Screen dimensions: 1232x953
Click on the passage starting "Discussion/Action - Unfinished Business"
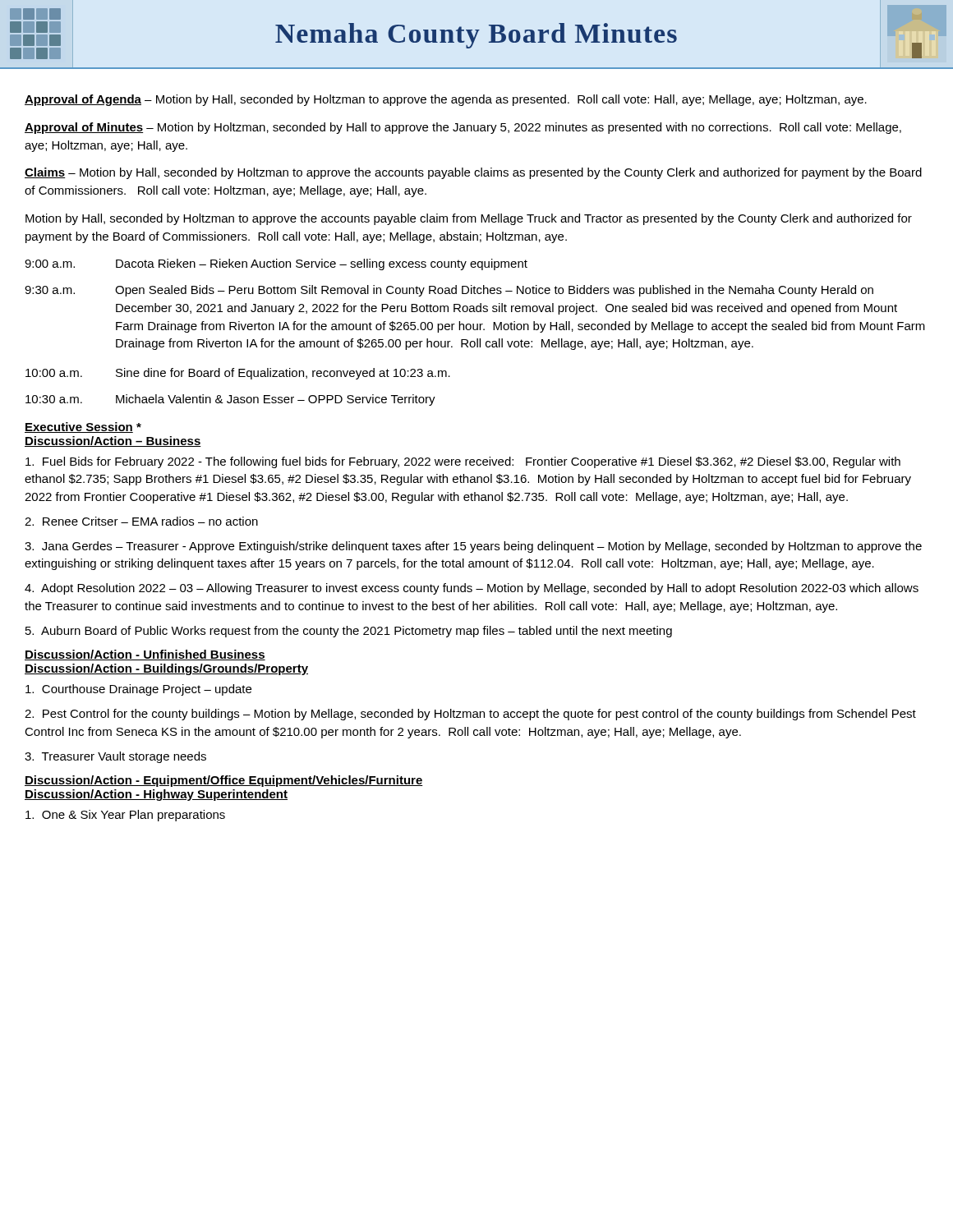pos(145,654)
